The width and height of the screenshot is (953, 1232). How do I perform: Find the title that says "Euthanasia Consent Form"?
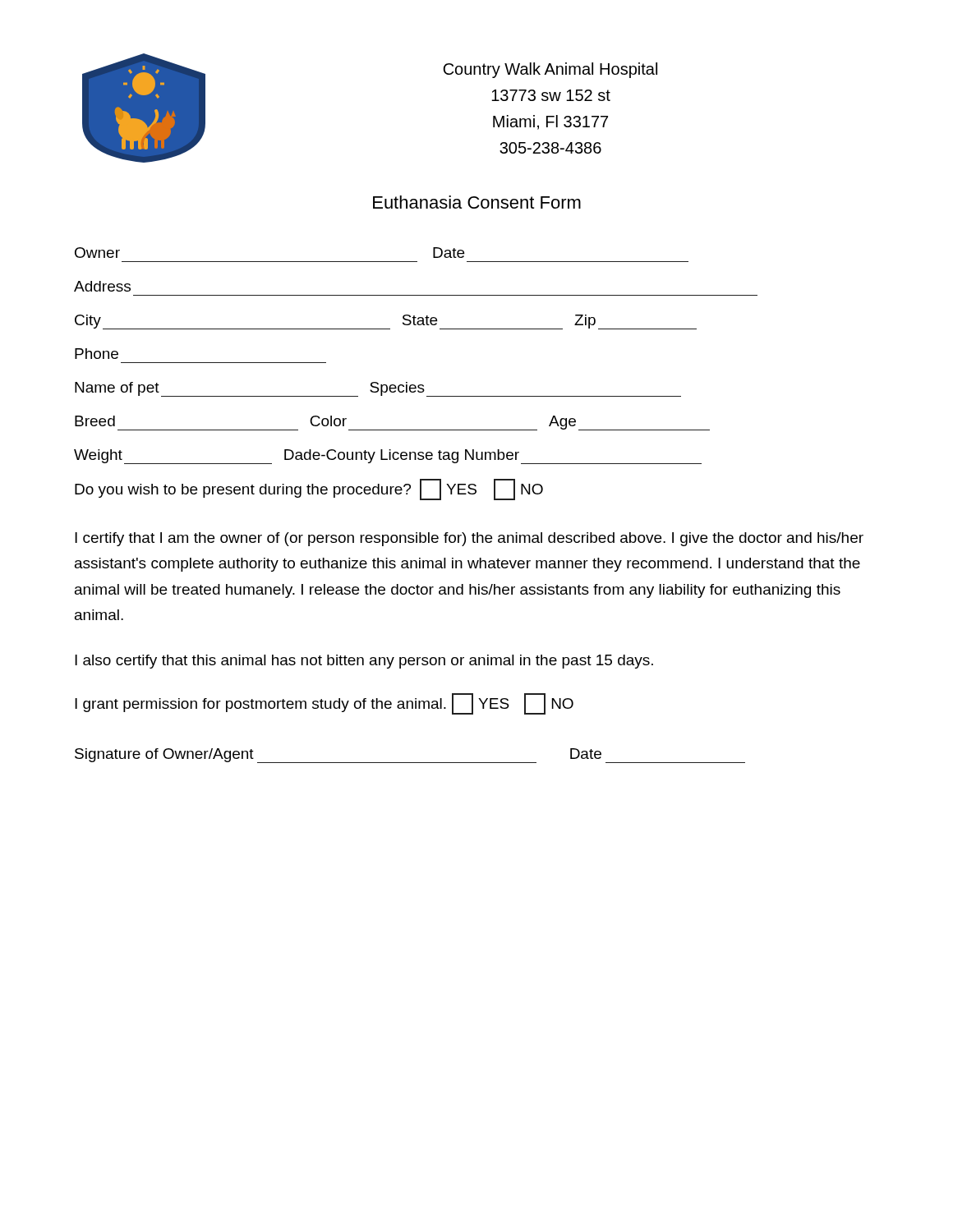click(476, 202)
